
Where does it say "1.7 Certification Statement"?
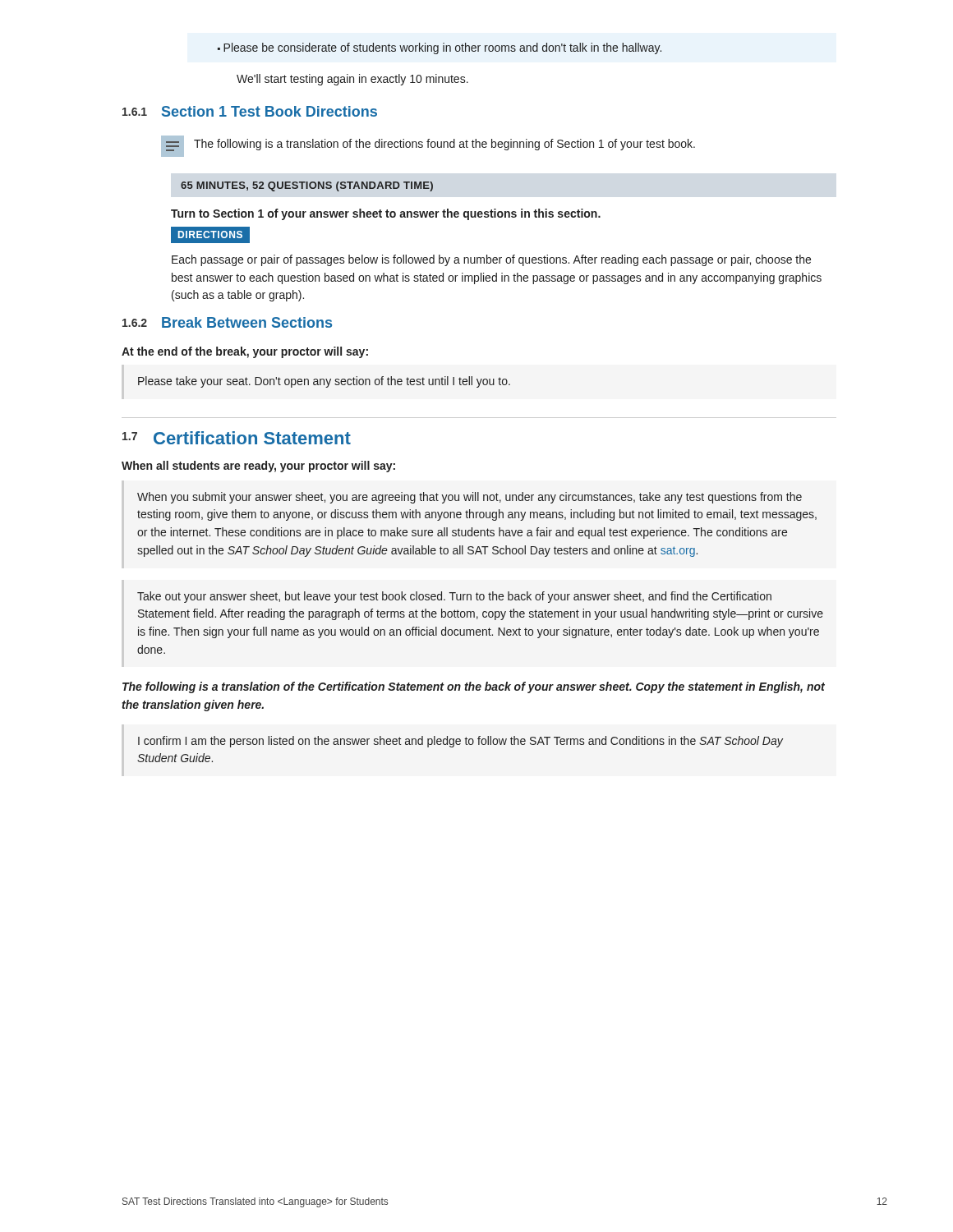pos(236,438)
